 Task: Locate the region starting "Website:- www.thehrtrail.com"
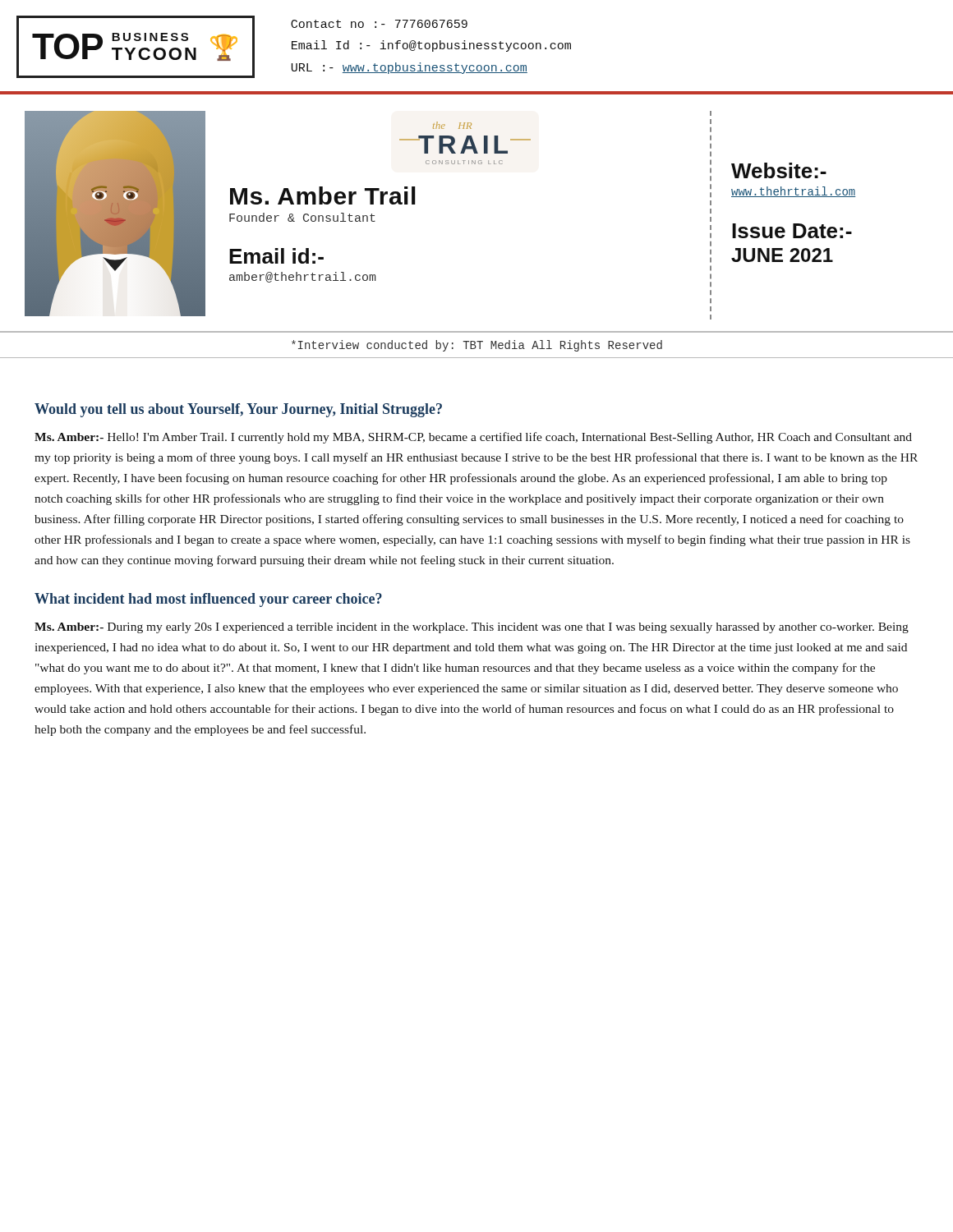793,178
